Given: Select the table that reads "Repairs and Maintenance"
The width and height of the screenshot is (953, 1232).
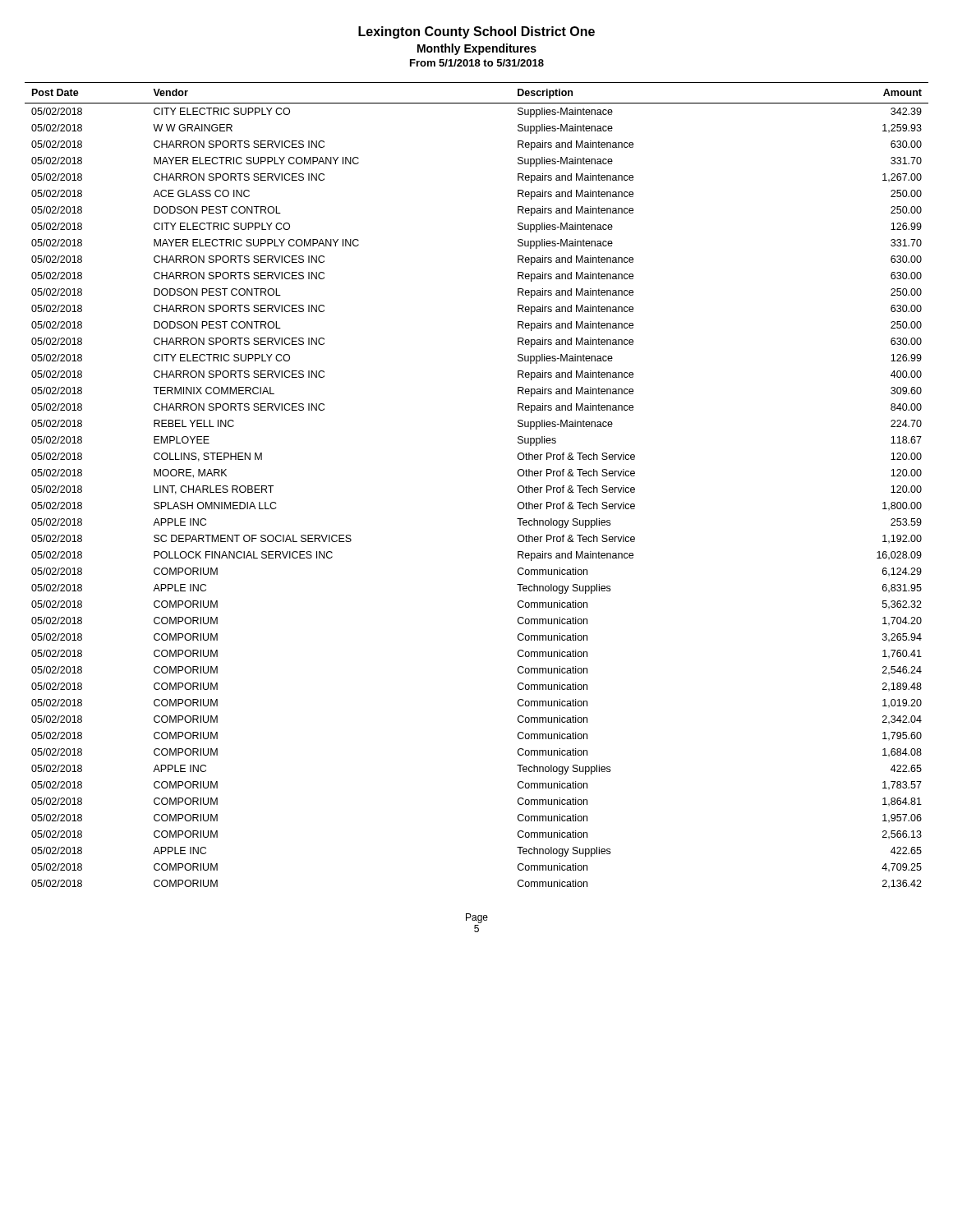Looking at the screenshot, I should click(476, 487).
